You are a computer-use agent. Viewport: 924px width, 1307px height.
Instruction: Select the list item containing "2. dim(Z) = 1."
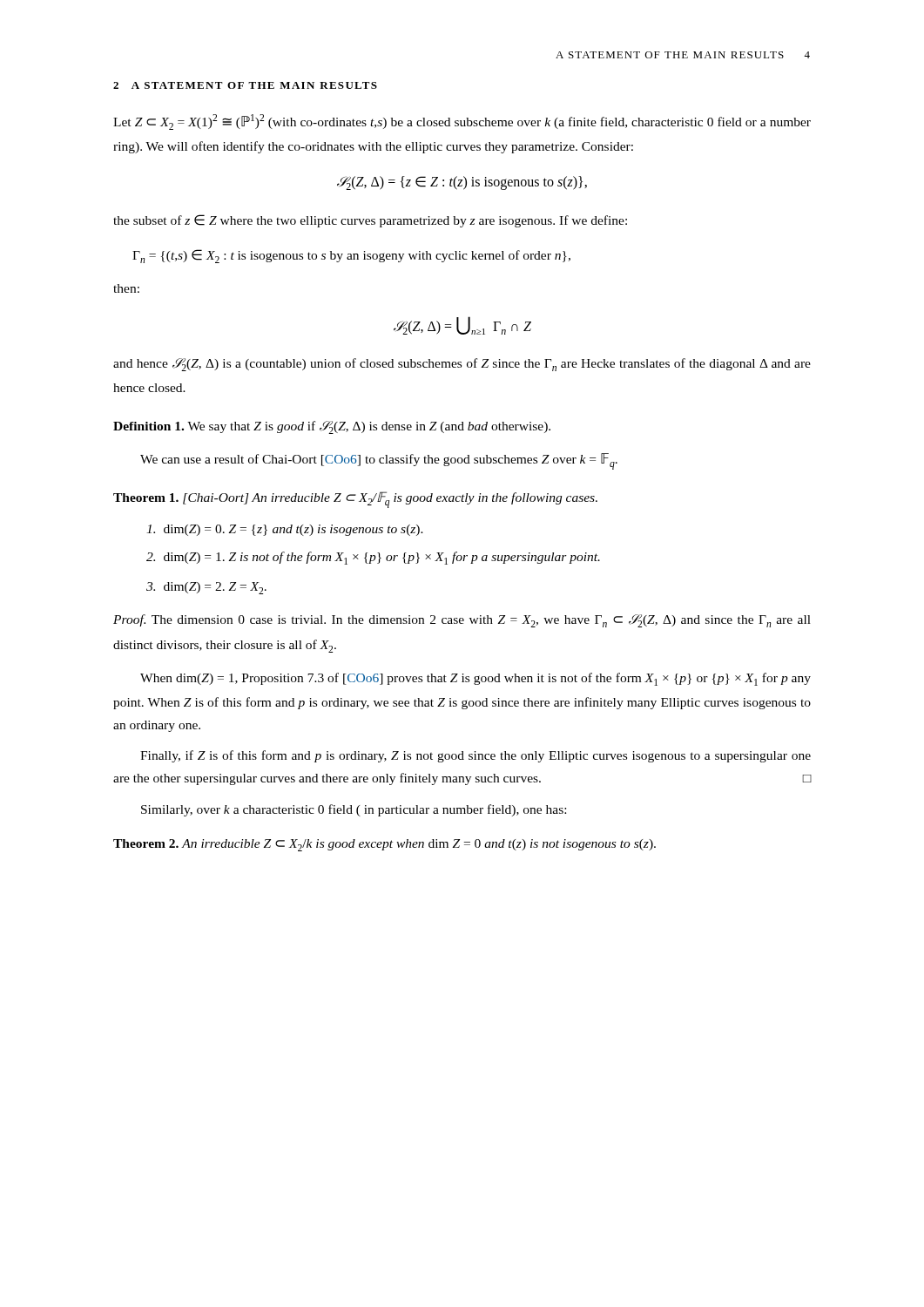[x=374, y=558]
